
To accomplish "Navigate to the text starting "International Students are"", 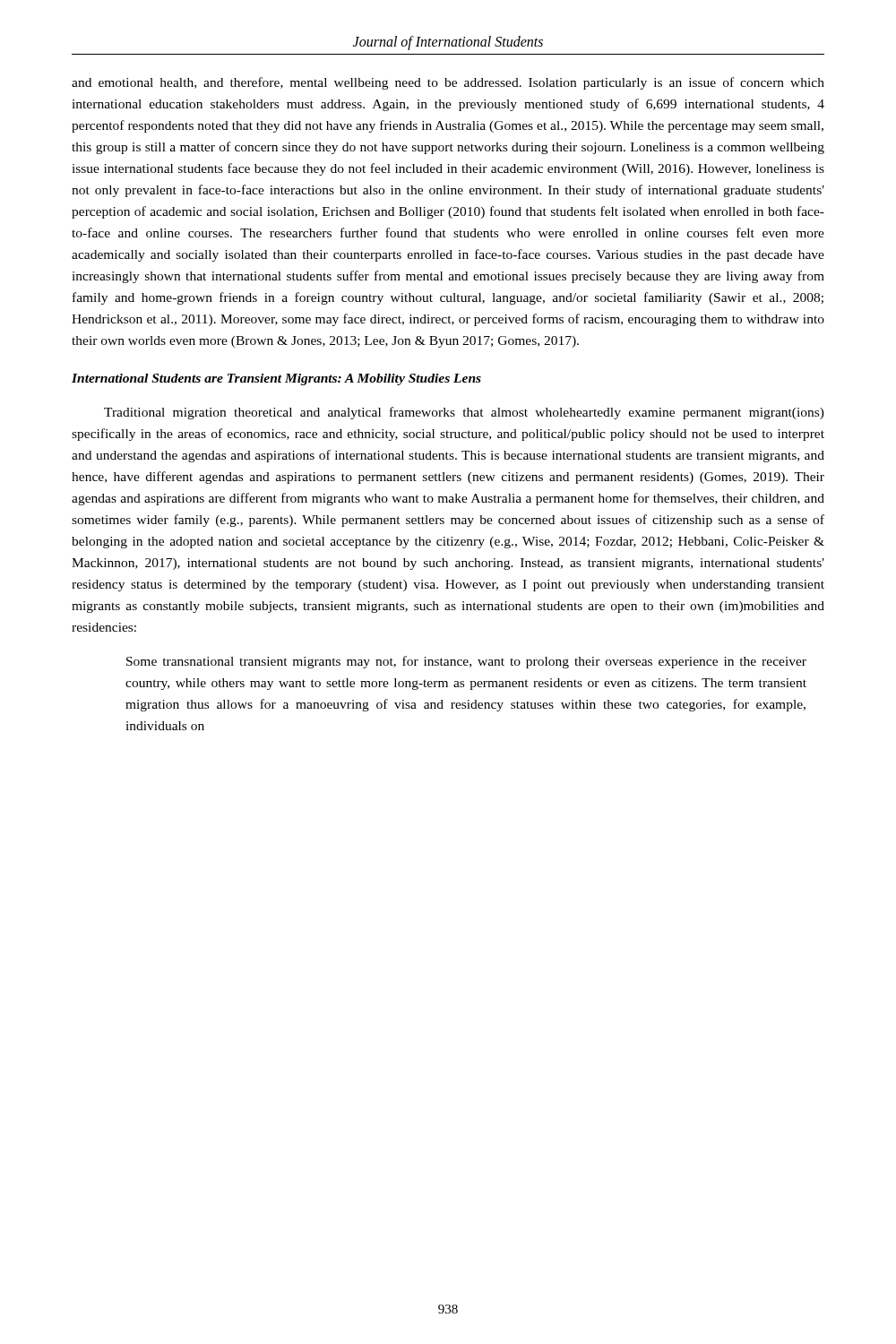I will pyautogui.click(x=276, y=378).
